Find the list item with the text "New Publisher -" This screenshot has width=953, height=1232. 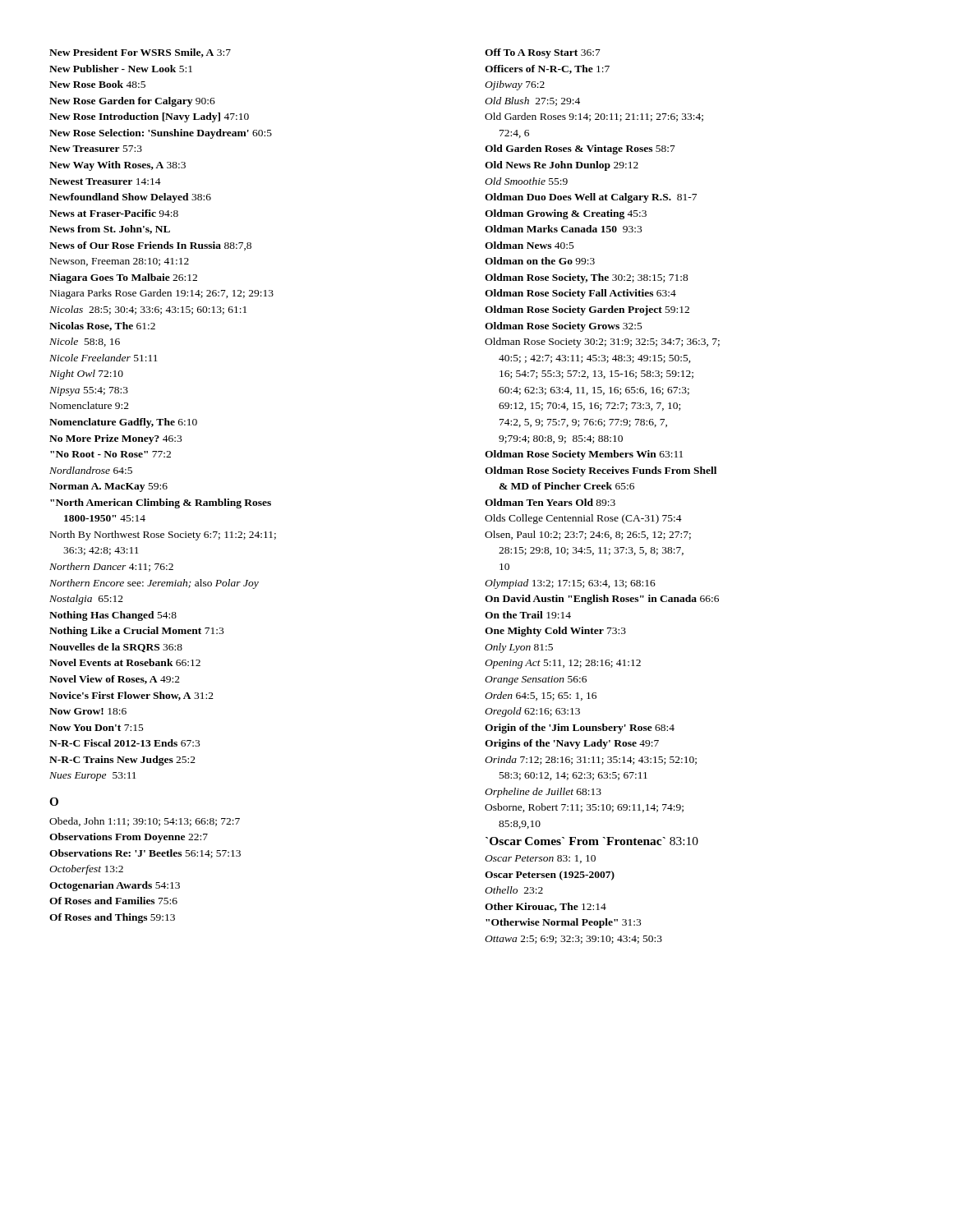(x=121, y=68)
